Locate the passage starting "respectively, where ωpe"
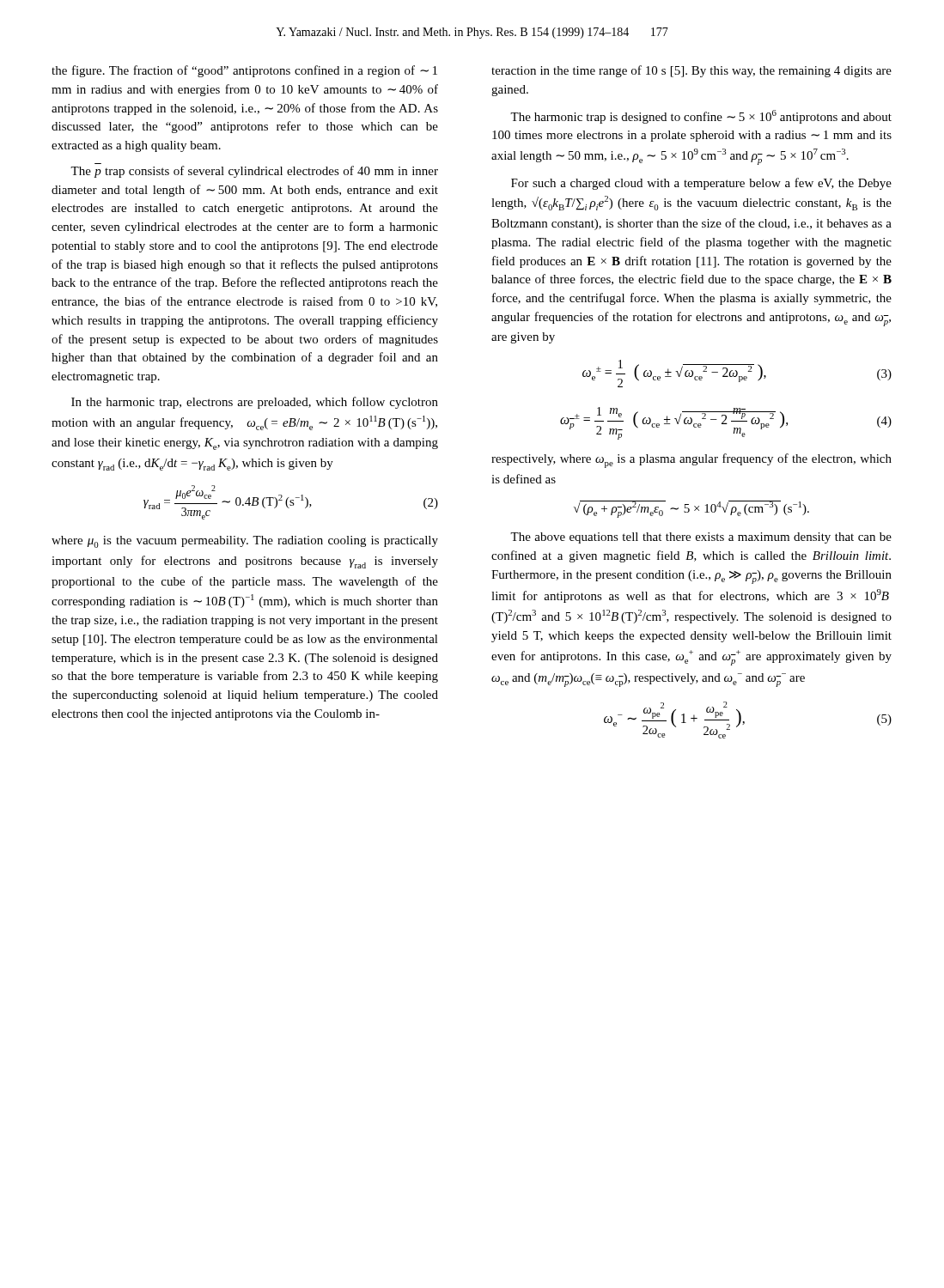Image resolution: width=944 pixels, height=1288 pixels. (691, 470)
